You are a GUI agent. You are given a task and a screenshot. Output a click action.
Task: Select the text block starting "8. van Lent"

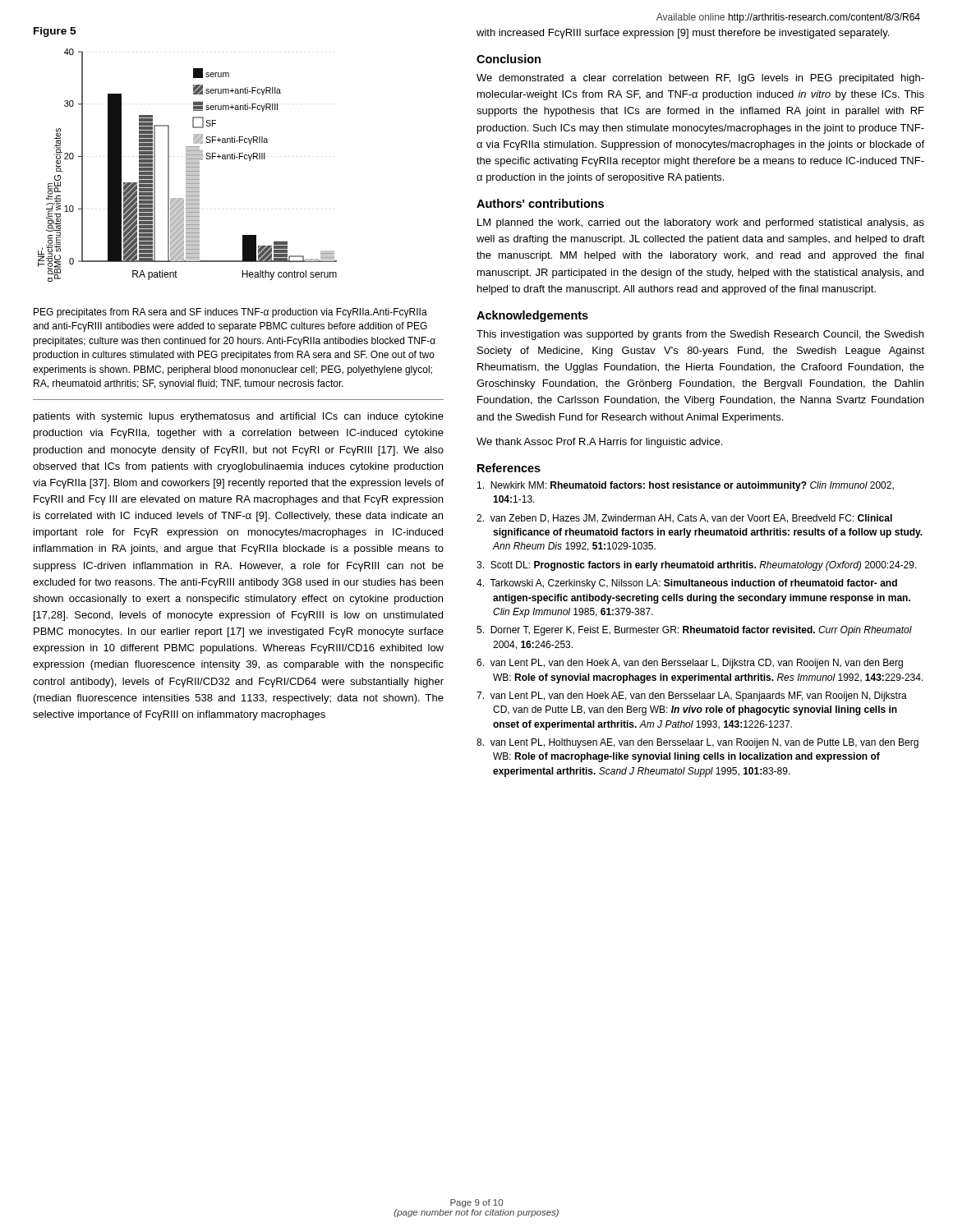(x=698, y=757)
